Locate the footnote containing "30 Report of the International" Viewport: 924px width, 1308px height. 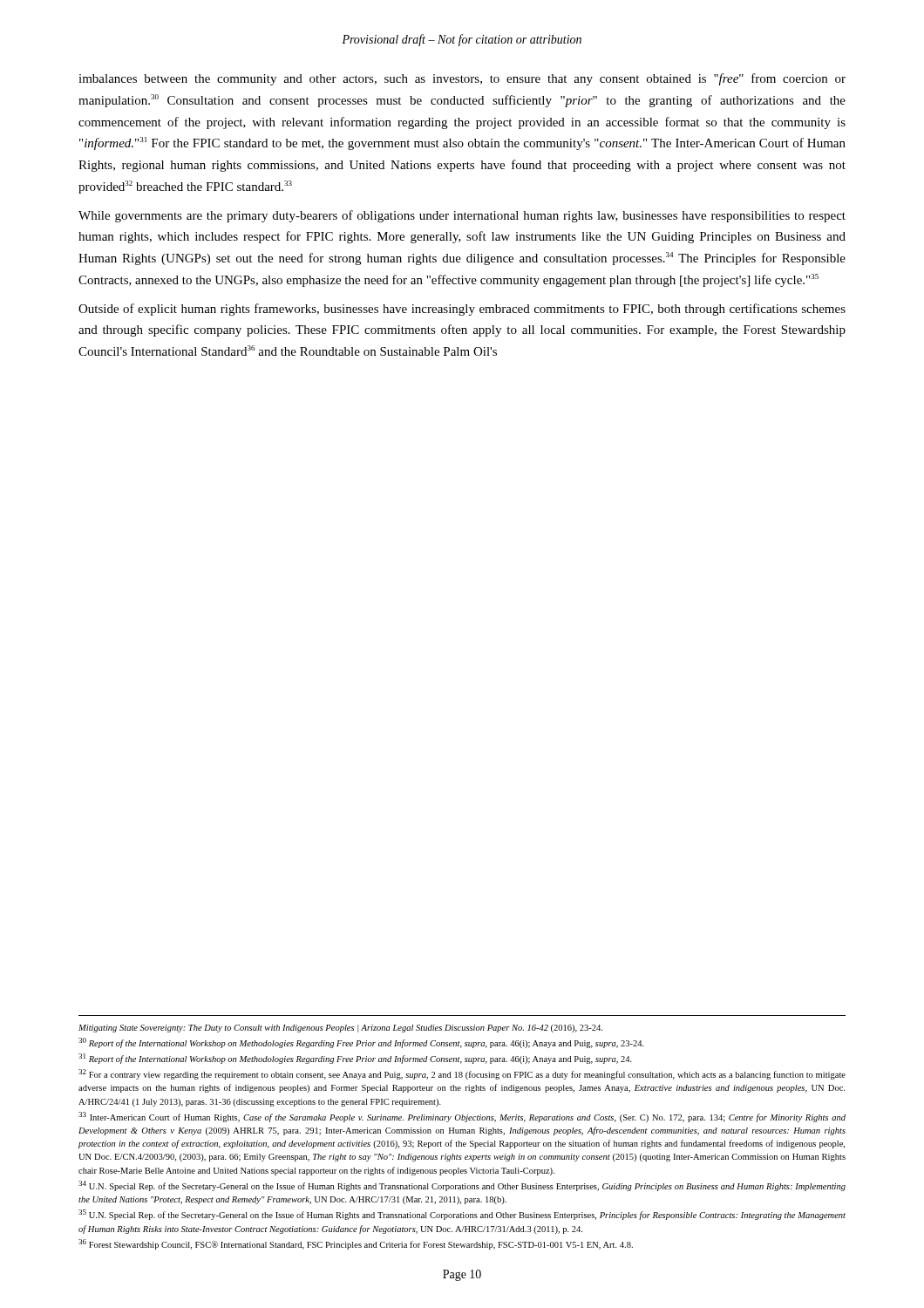coord(462,1043)
